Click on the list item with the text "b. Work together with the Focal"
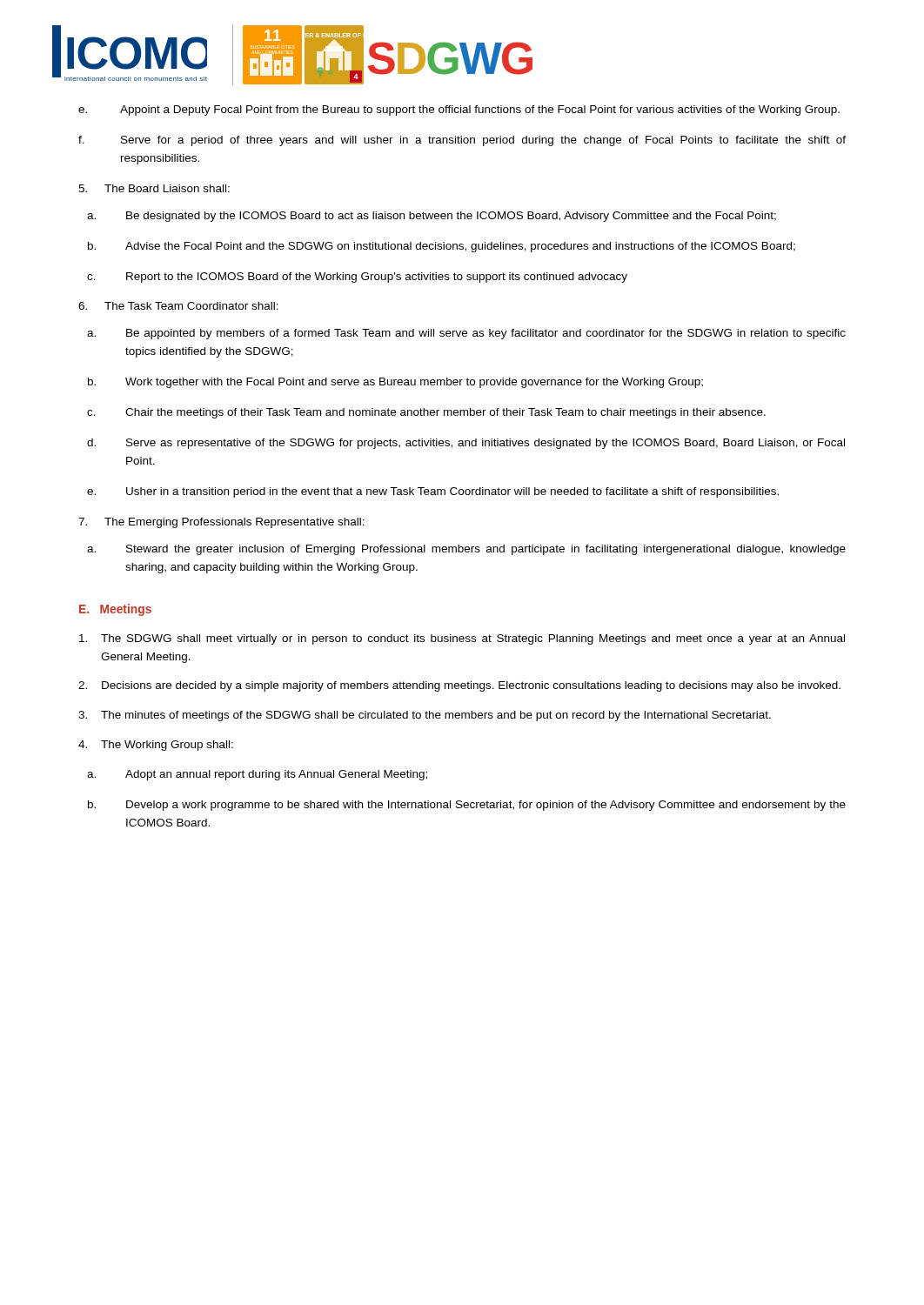Viewport: 924px width, 1305px height. click(x=466, y=382)
